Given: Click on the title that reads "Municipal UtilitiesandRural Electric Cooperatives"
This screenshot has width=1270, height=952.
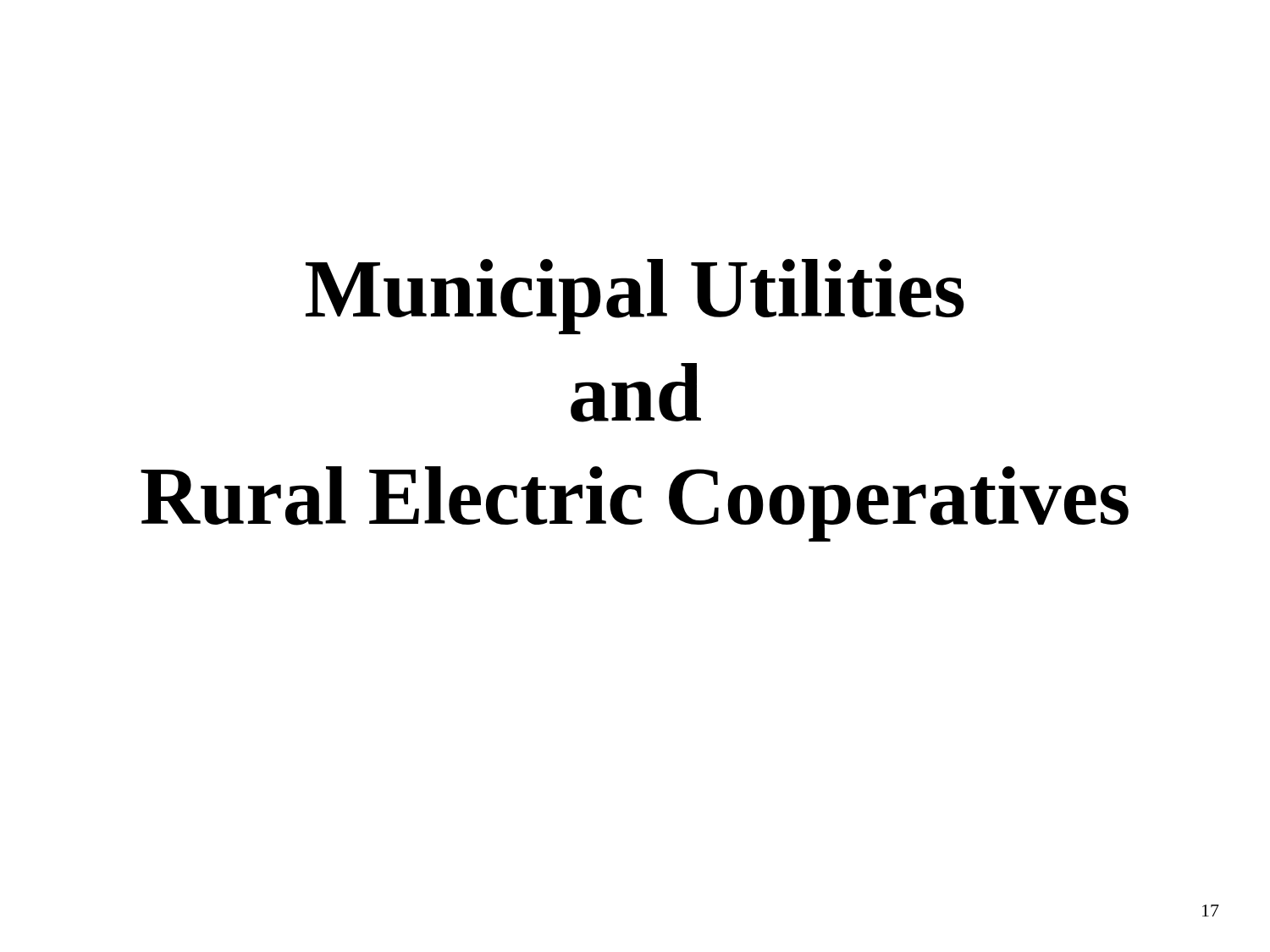Looking at the screenshot, I should click(x=635, y=392).
